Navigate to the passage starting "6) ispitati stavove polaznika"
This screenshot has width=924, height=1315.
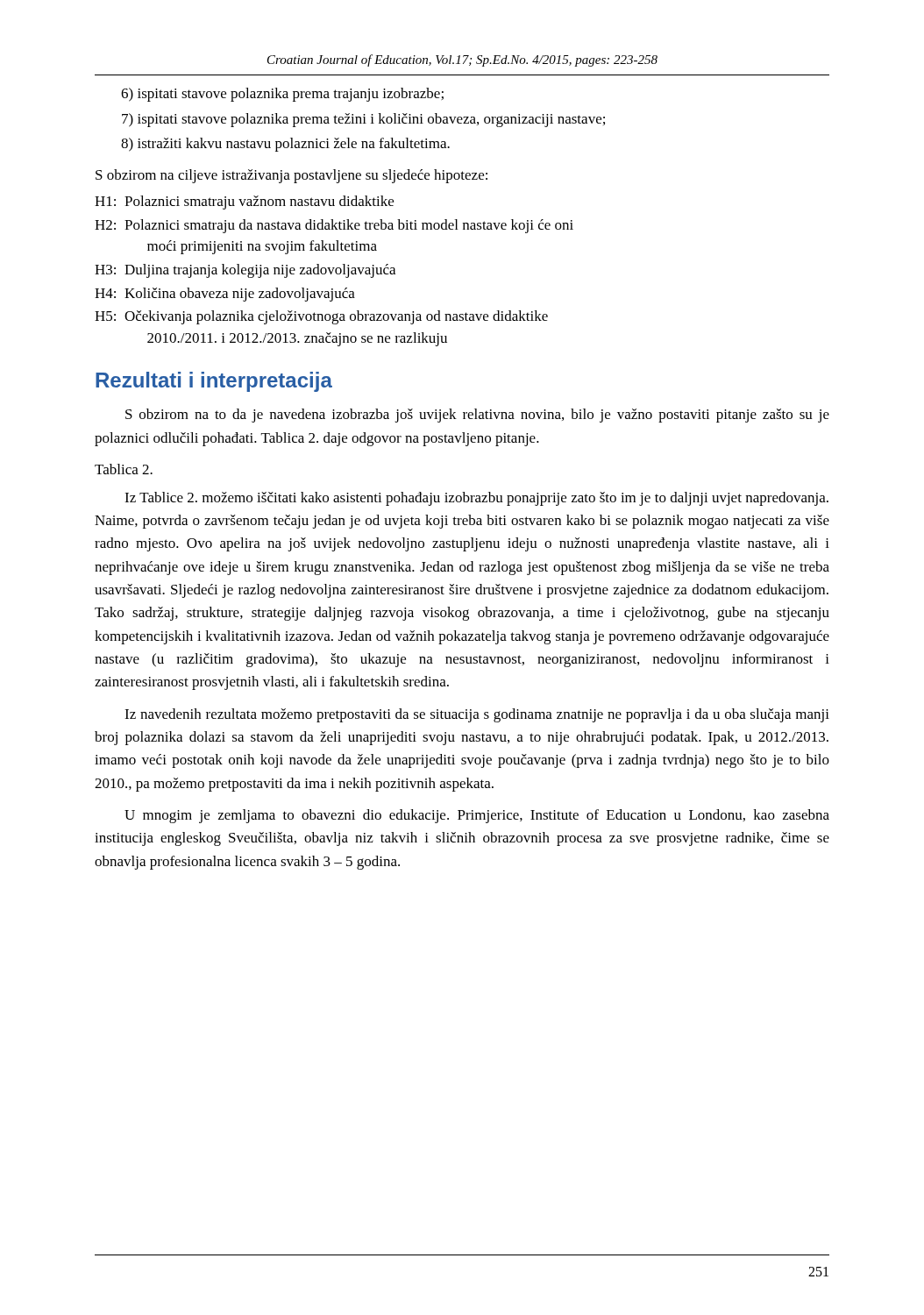pyautogui.click(x=283, y=93)
